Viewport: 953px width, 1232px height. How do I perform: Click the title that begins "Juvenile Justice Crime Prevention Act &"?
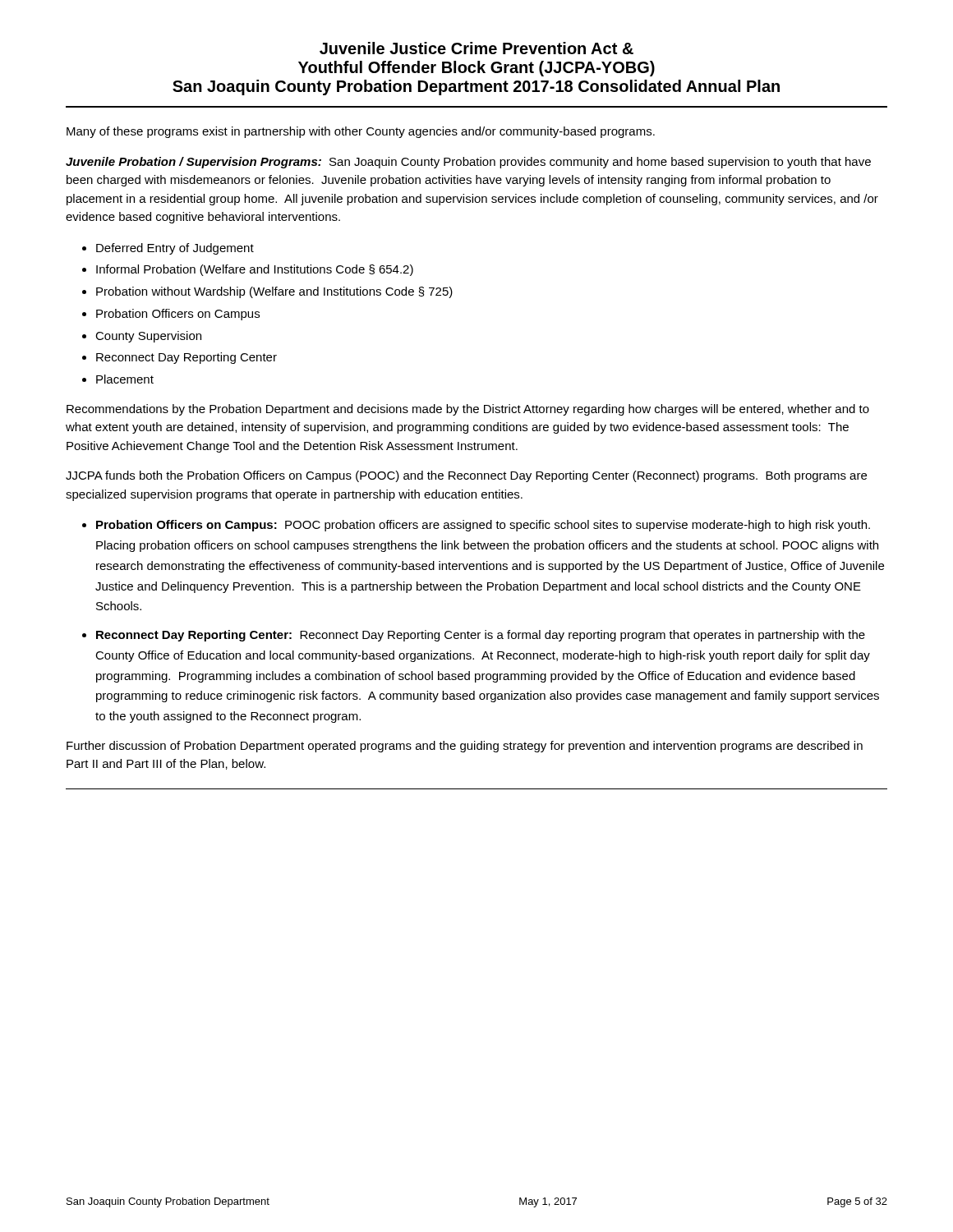[476, 68]
